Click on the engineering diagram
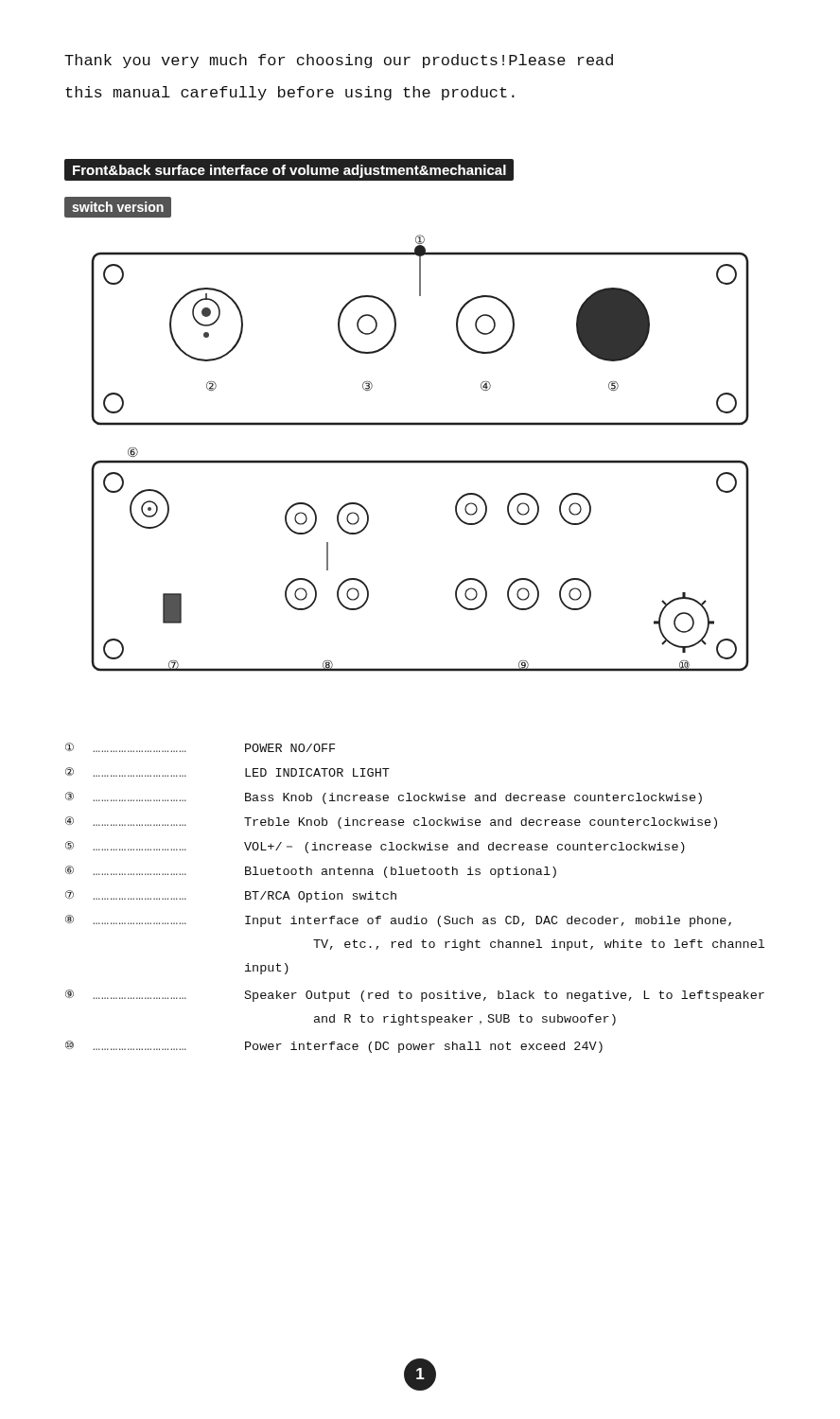This screenshot has width=840, height=1419. 420,471
